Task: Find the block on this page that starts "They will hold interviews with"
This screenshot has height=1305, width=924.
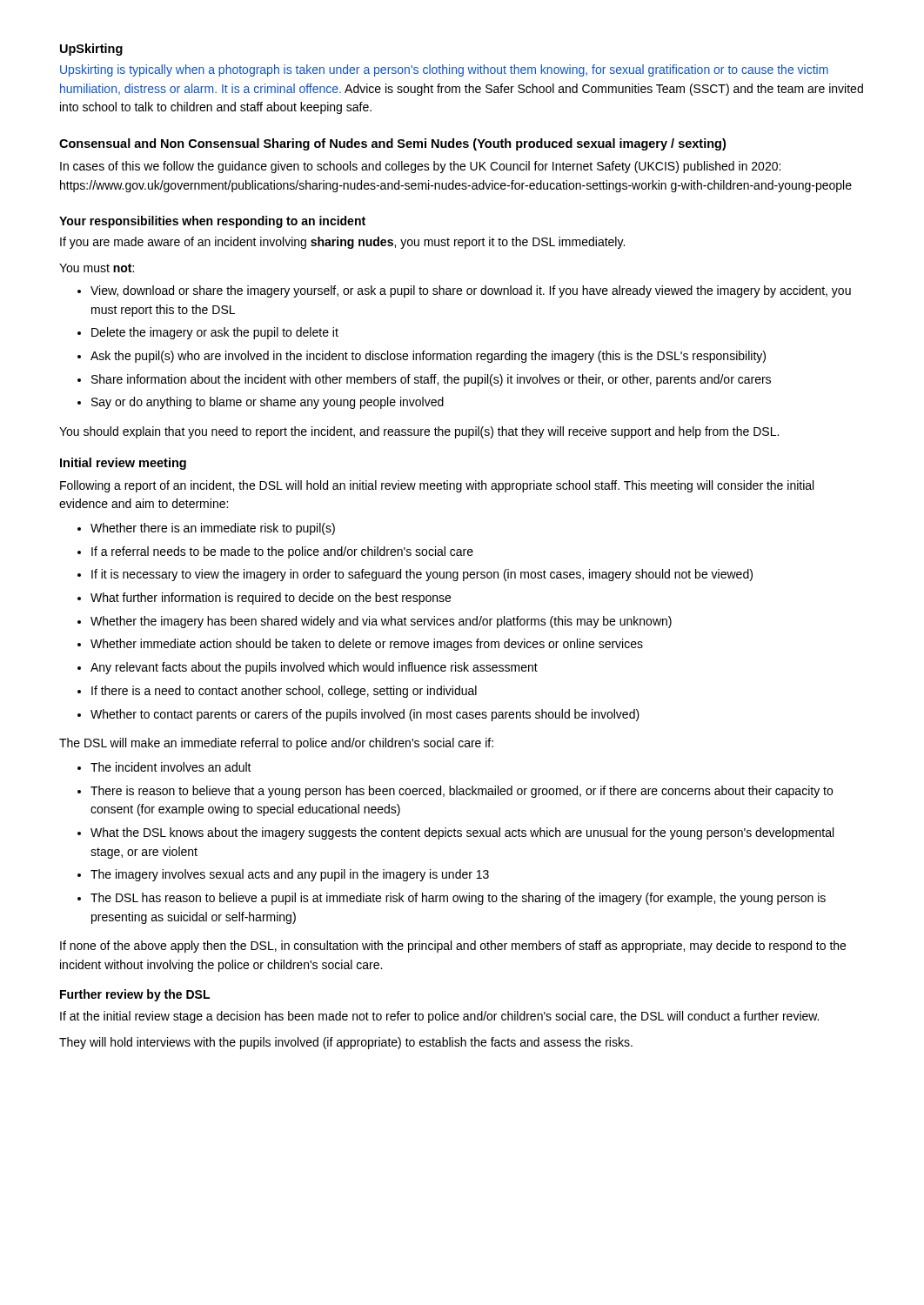Action: (346, 1043)
